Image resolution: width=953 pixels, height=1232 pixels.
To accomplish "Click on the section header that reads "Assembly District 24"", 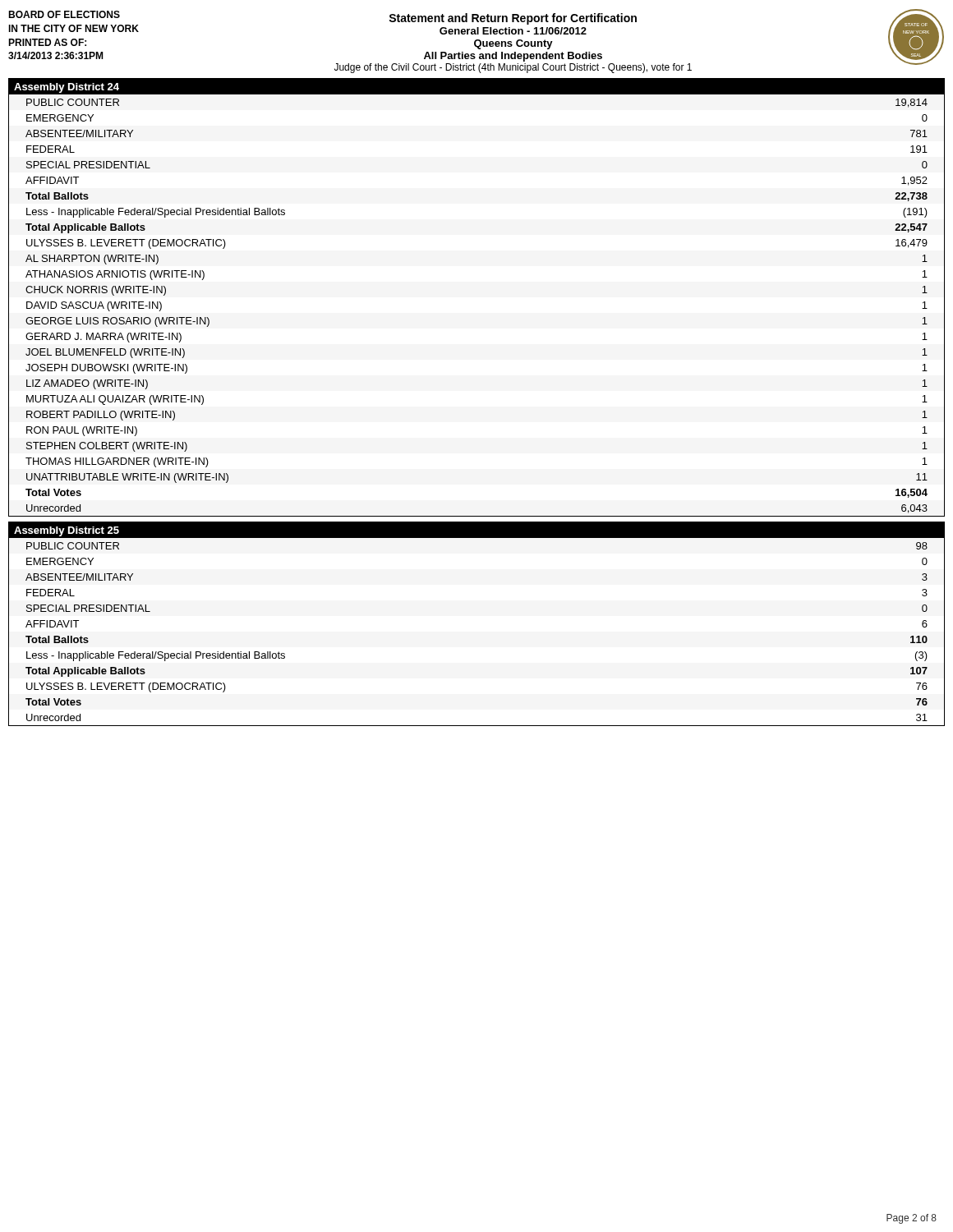I will click(476, 87).
